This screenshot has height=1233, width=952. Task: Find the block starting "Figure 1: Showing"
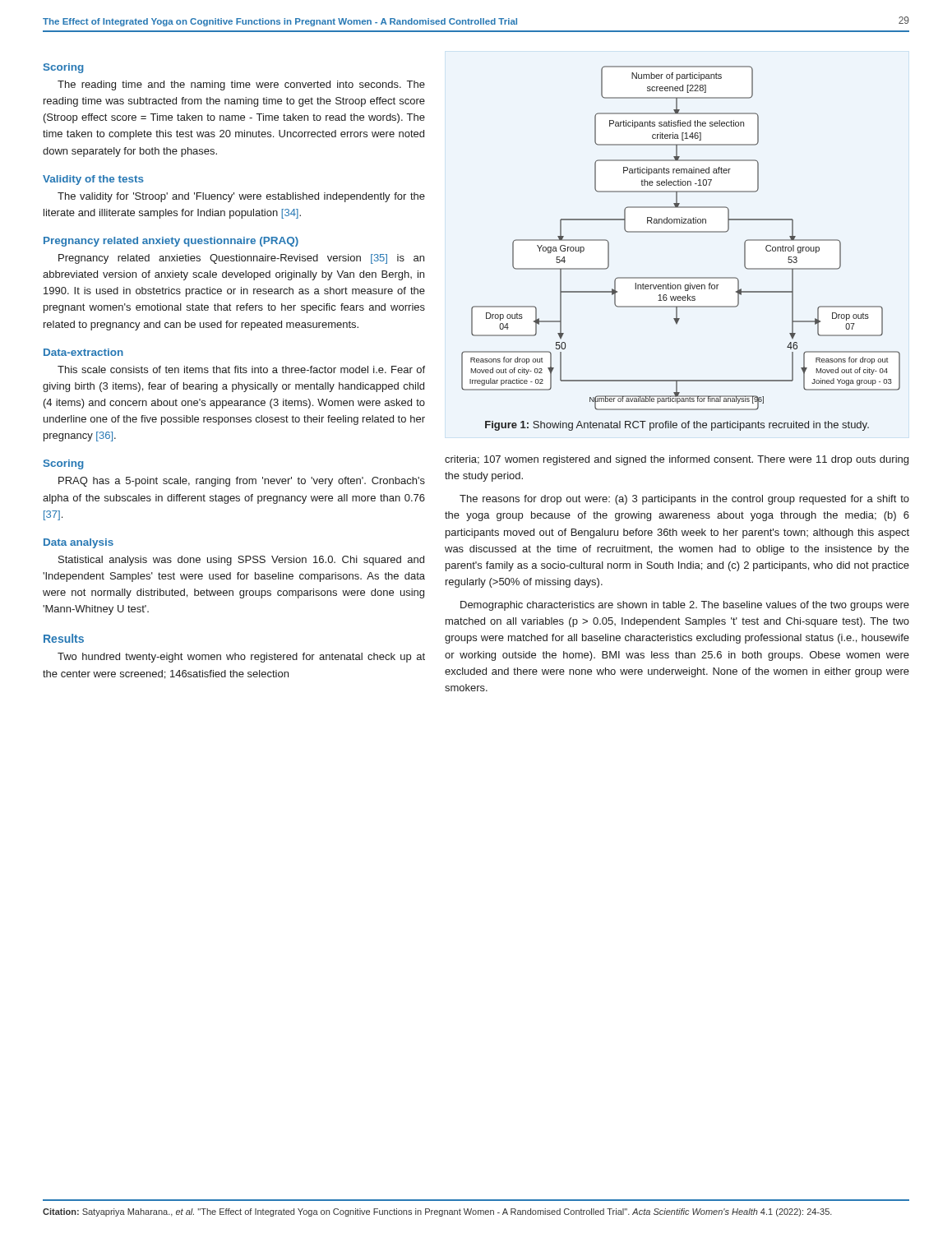[677, 425]
